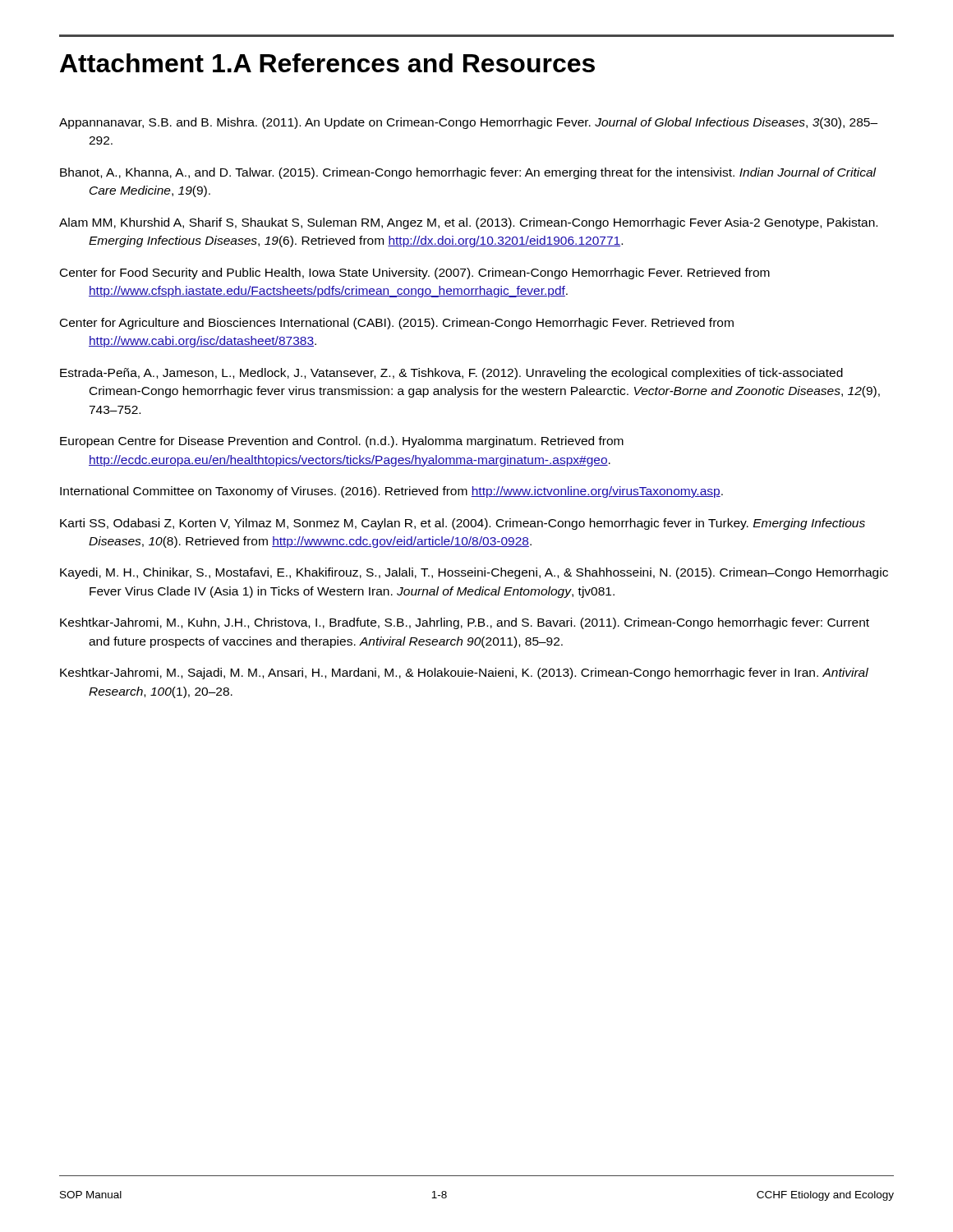
Task: Find the list item that says "Appannanavar, S.B. and B."
Action: (468, 131)
